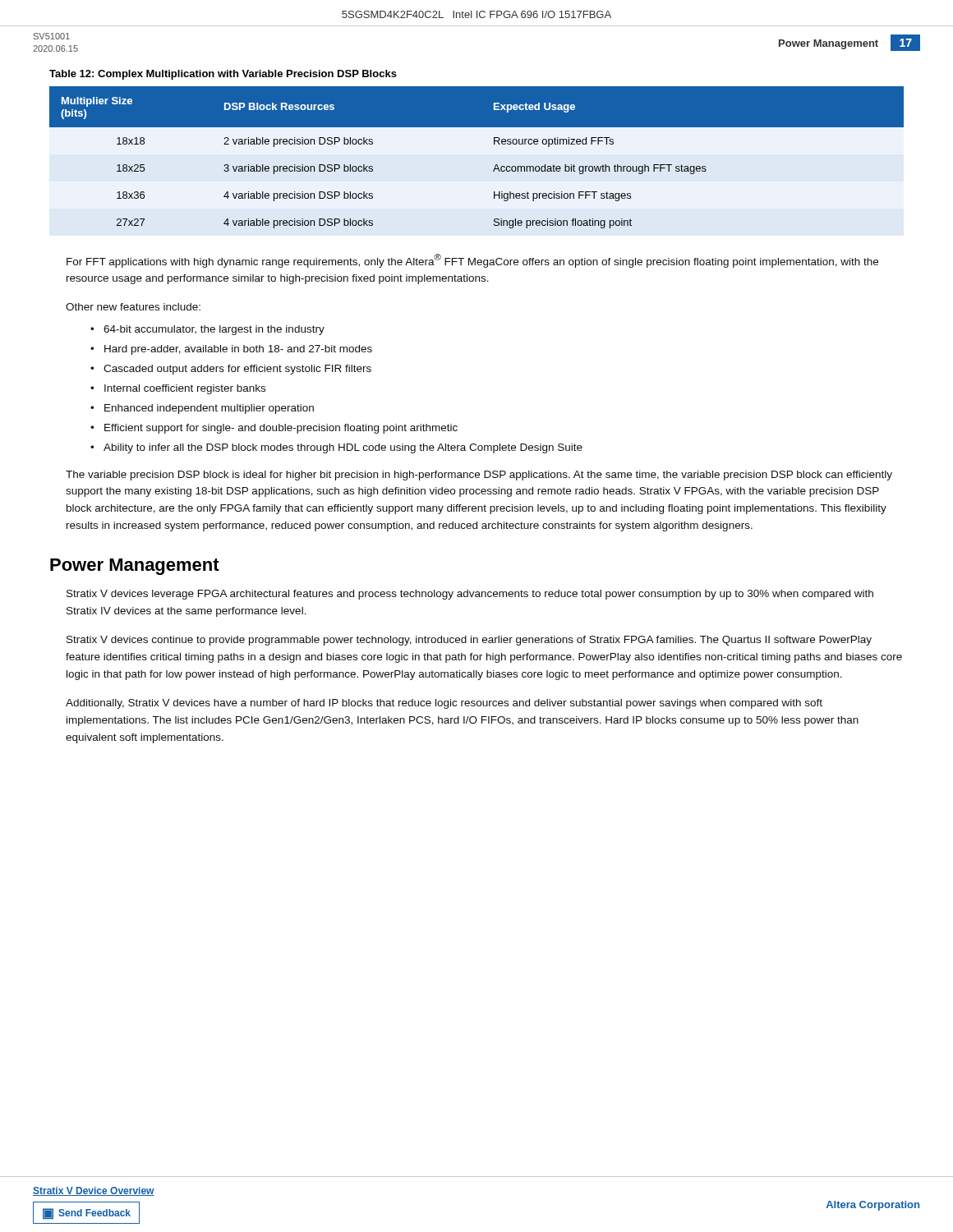Image resolution: width=953 pixels, height=1232 pixels.
Task: Select the list item containing "64-bit accumulator, the"
Action: [214, 329]
